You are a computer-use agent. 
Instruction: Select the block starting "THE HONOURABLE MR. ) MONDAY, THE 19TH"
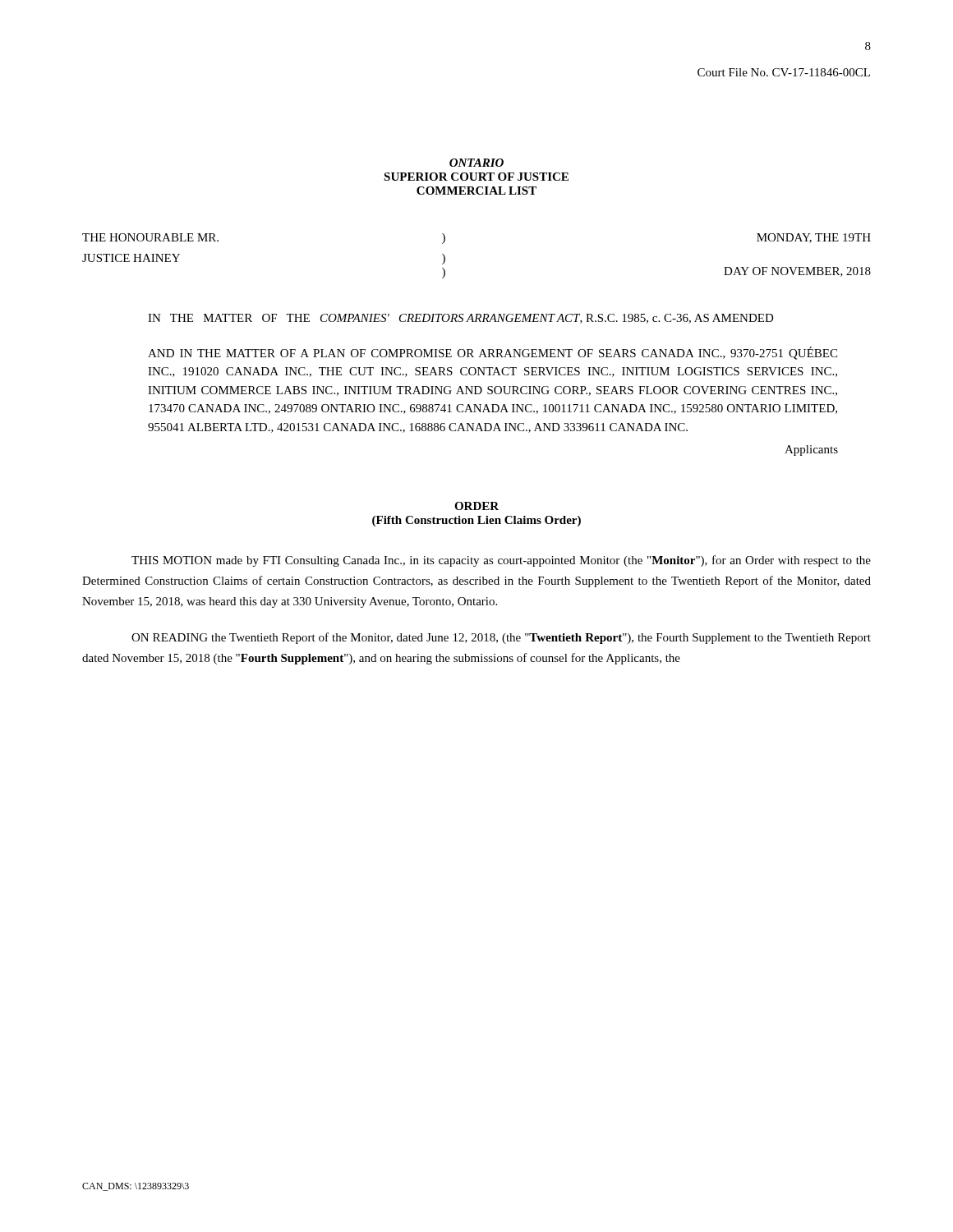coord(165,239)
